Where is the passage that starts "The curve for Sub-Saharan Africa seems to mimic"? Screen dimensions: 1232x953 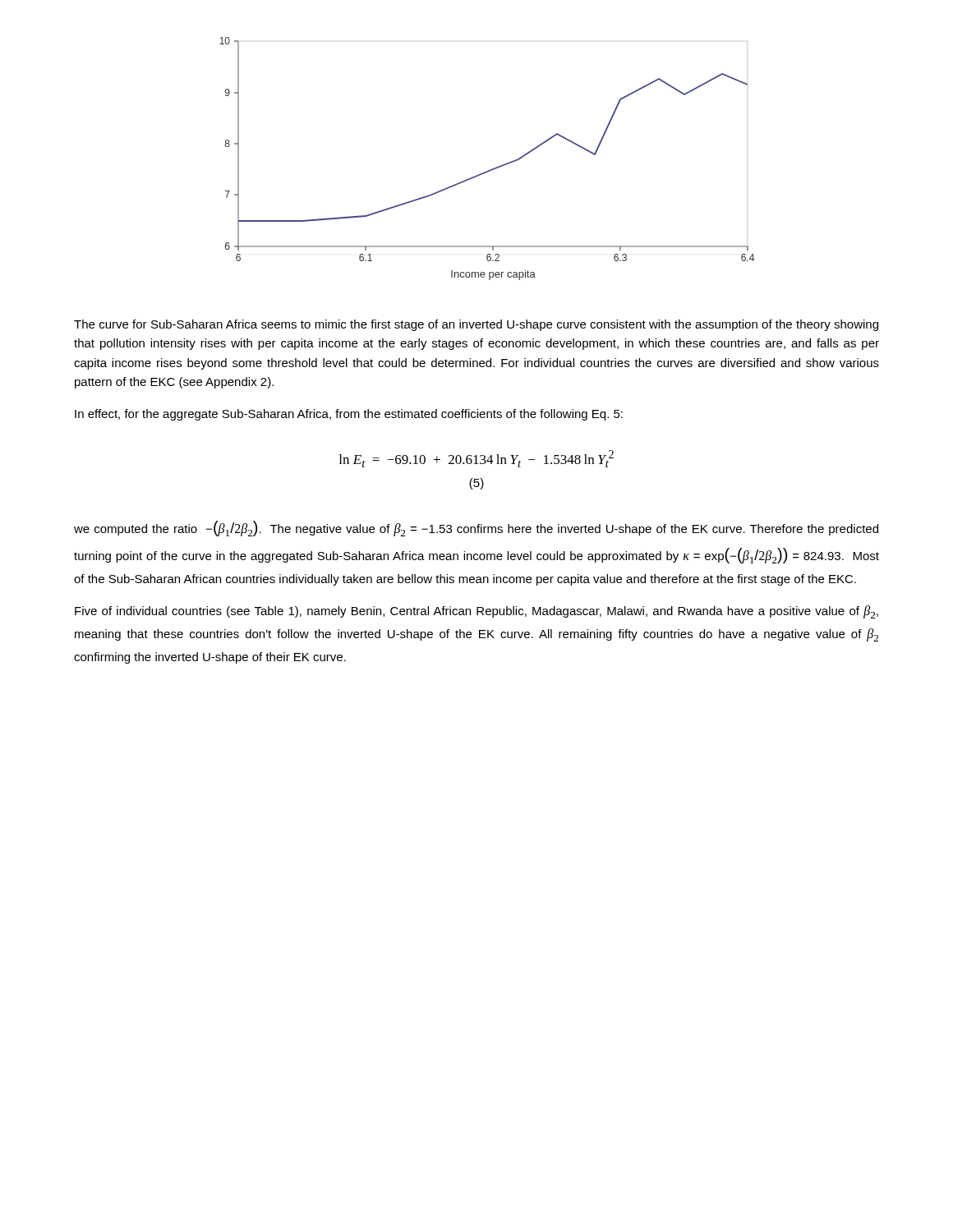point(476,353)
